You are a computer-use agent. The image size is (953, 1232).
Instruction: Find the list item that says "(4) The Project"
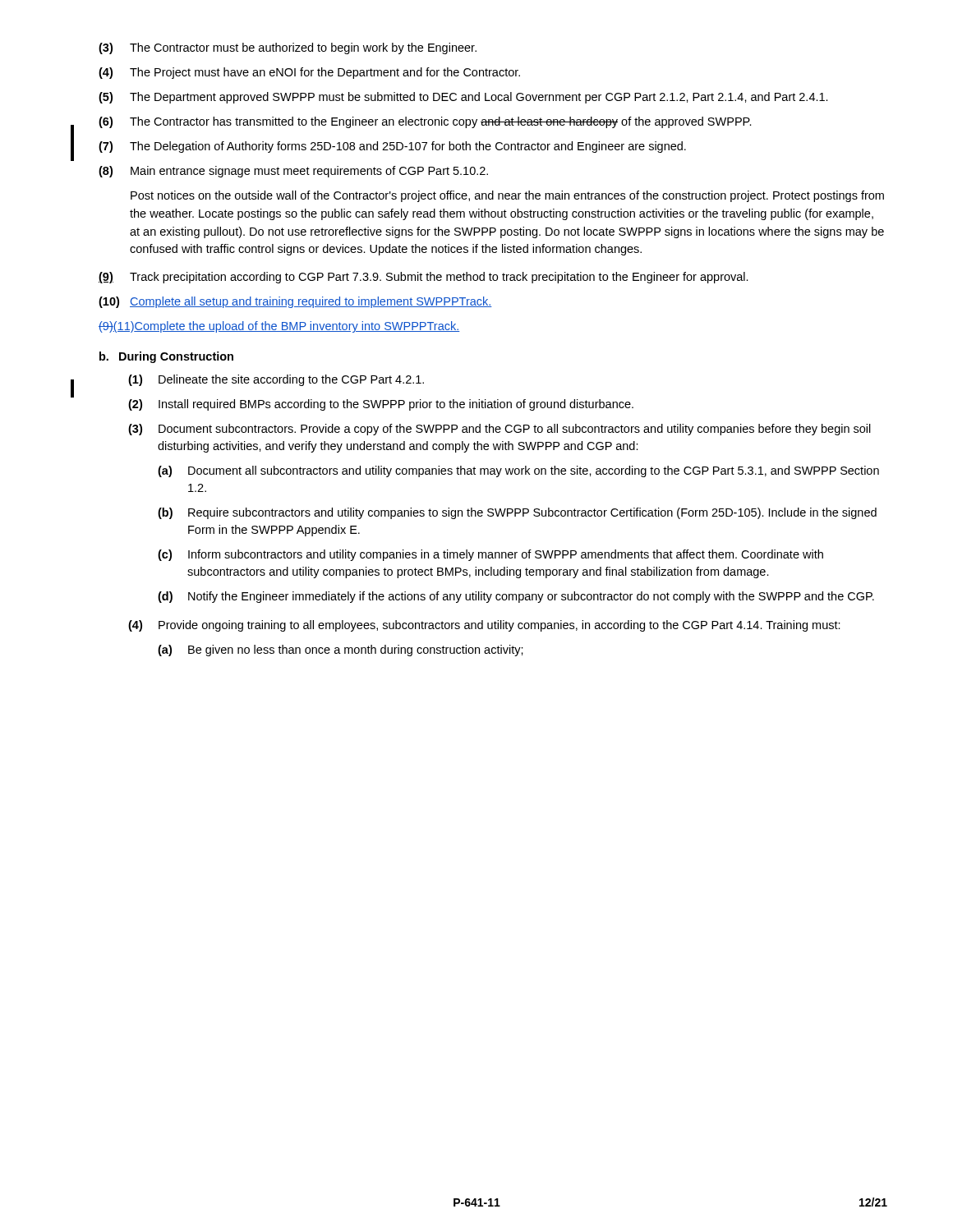[x=493, y=73]
